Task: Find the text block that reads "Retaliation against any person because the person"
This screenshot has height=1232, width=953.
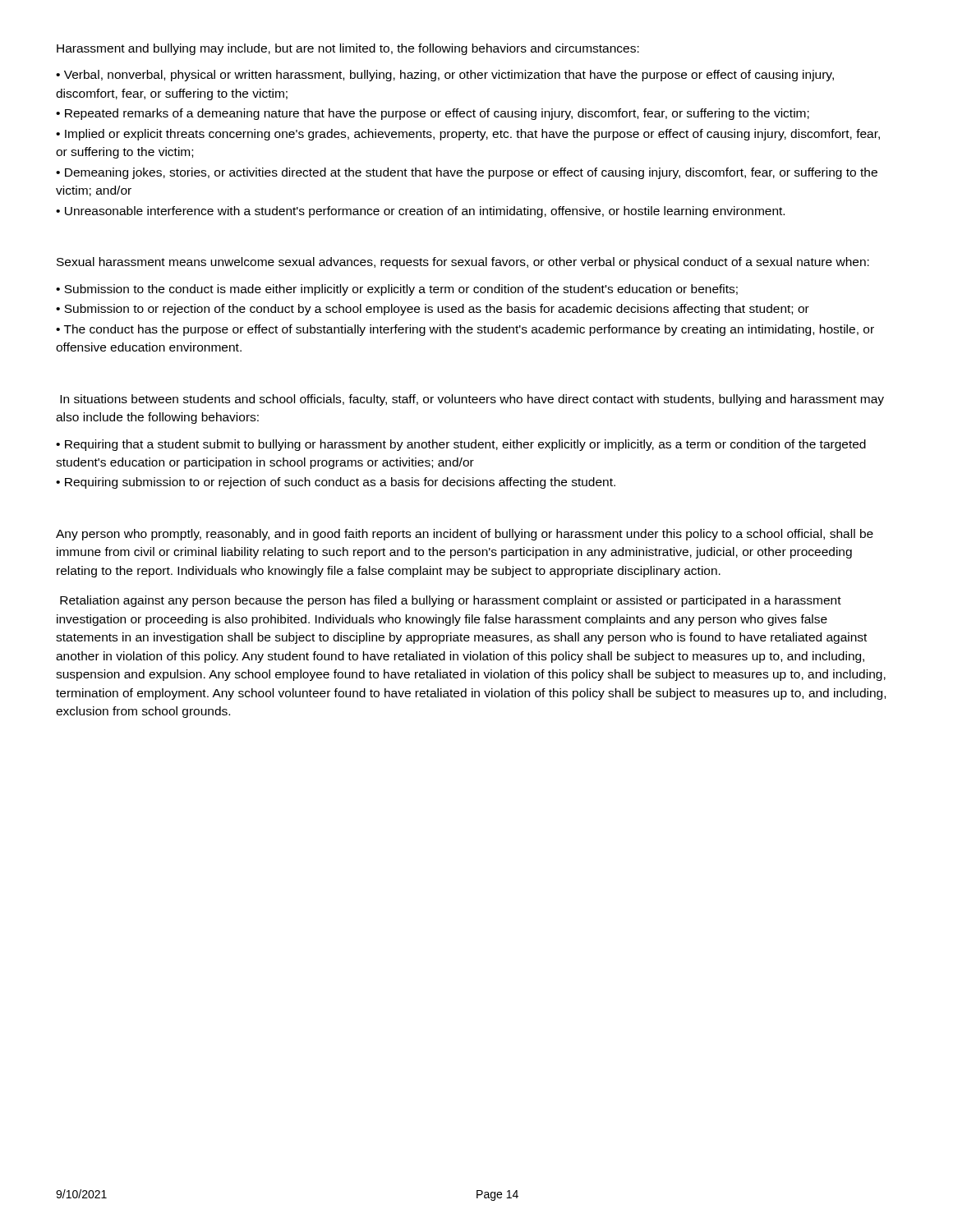Action: [x=471, y=656]
